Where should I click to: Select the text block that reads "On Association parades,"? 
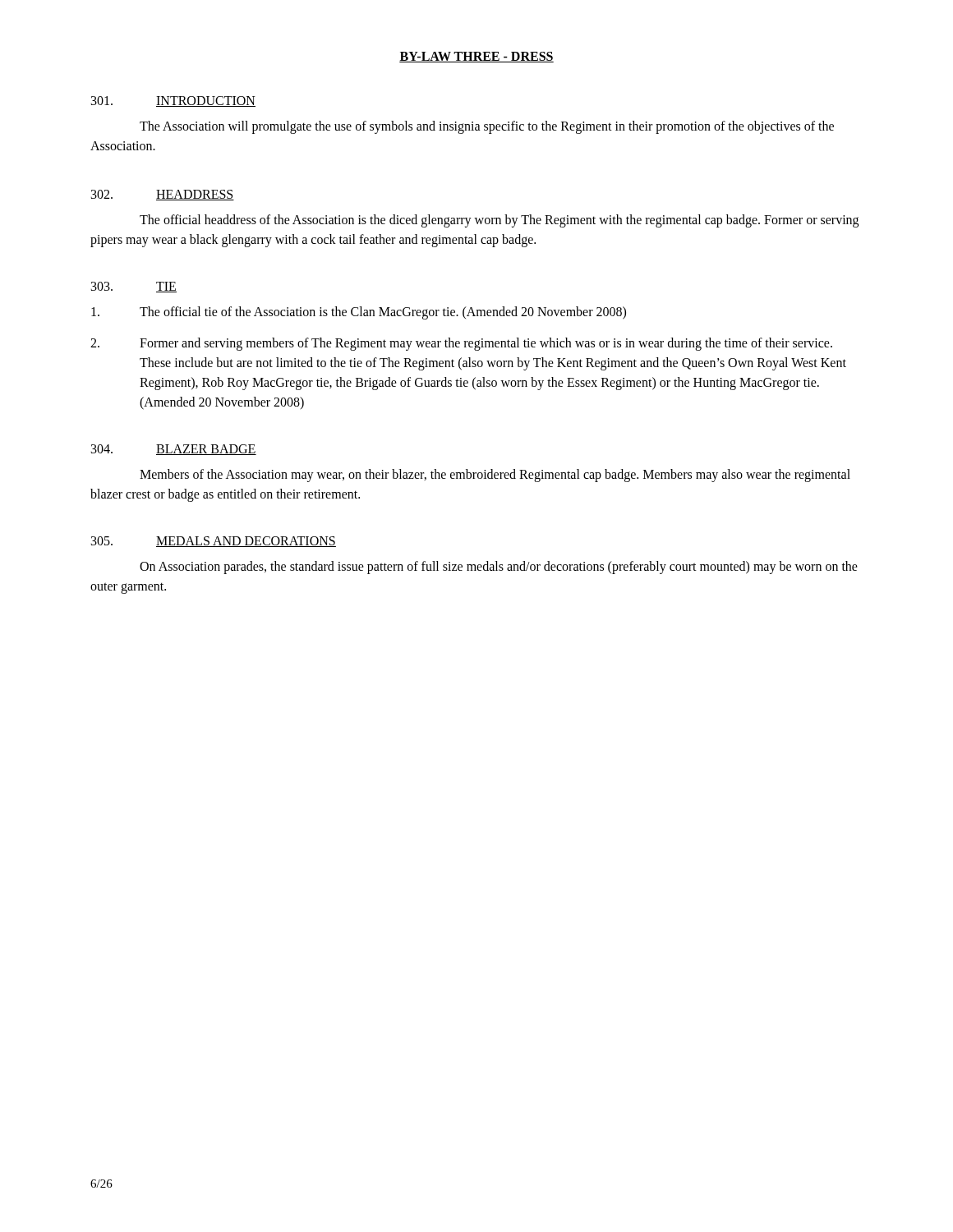click(x=476, y=577)
